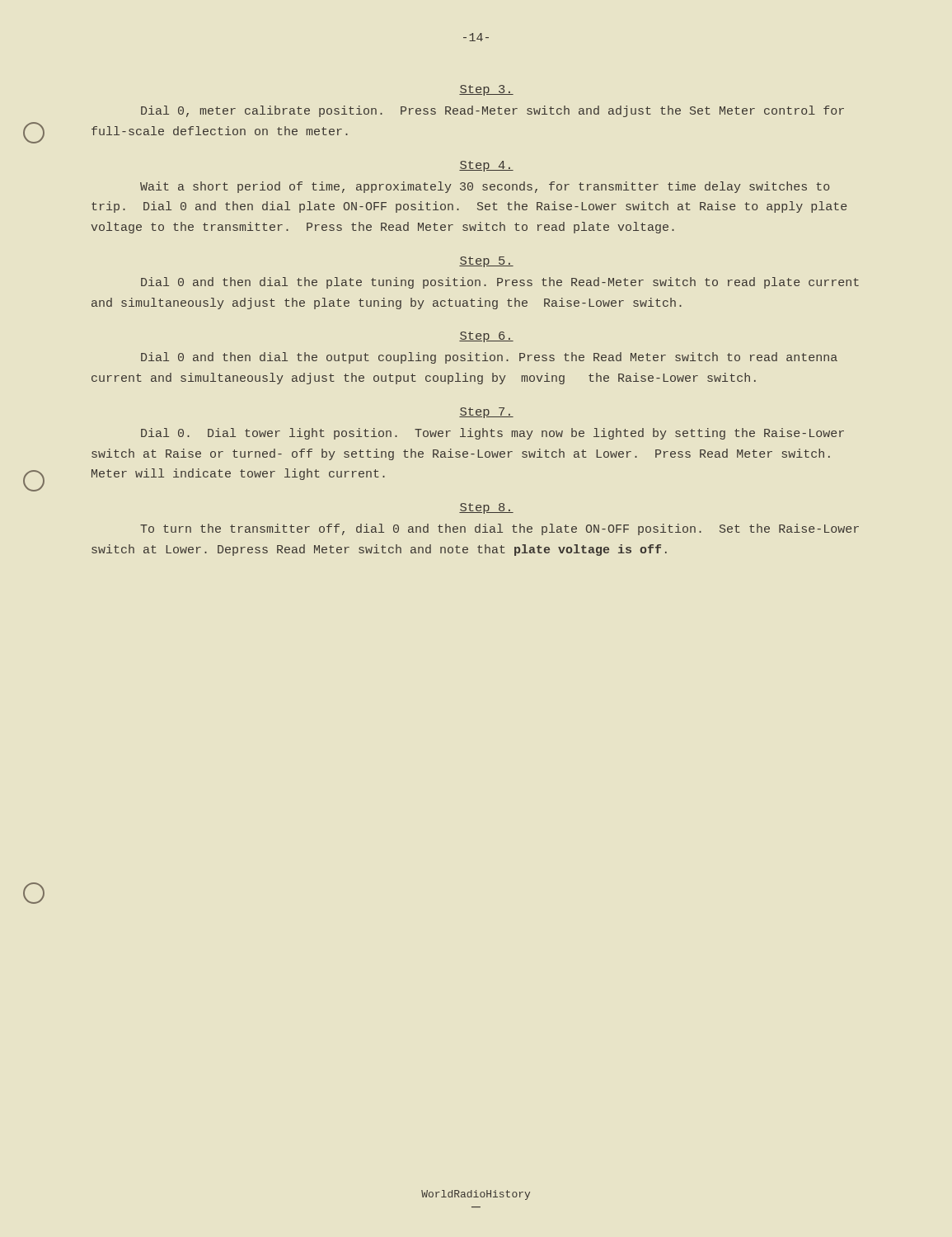Viewport: 952px width, 1237px height.
Task: Click on the text block starting "Step 3."
Action: pos(486,90)
